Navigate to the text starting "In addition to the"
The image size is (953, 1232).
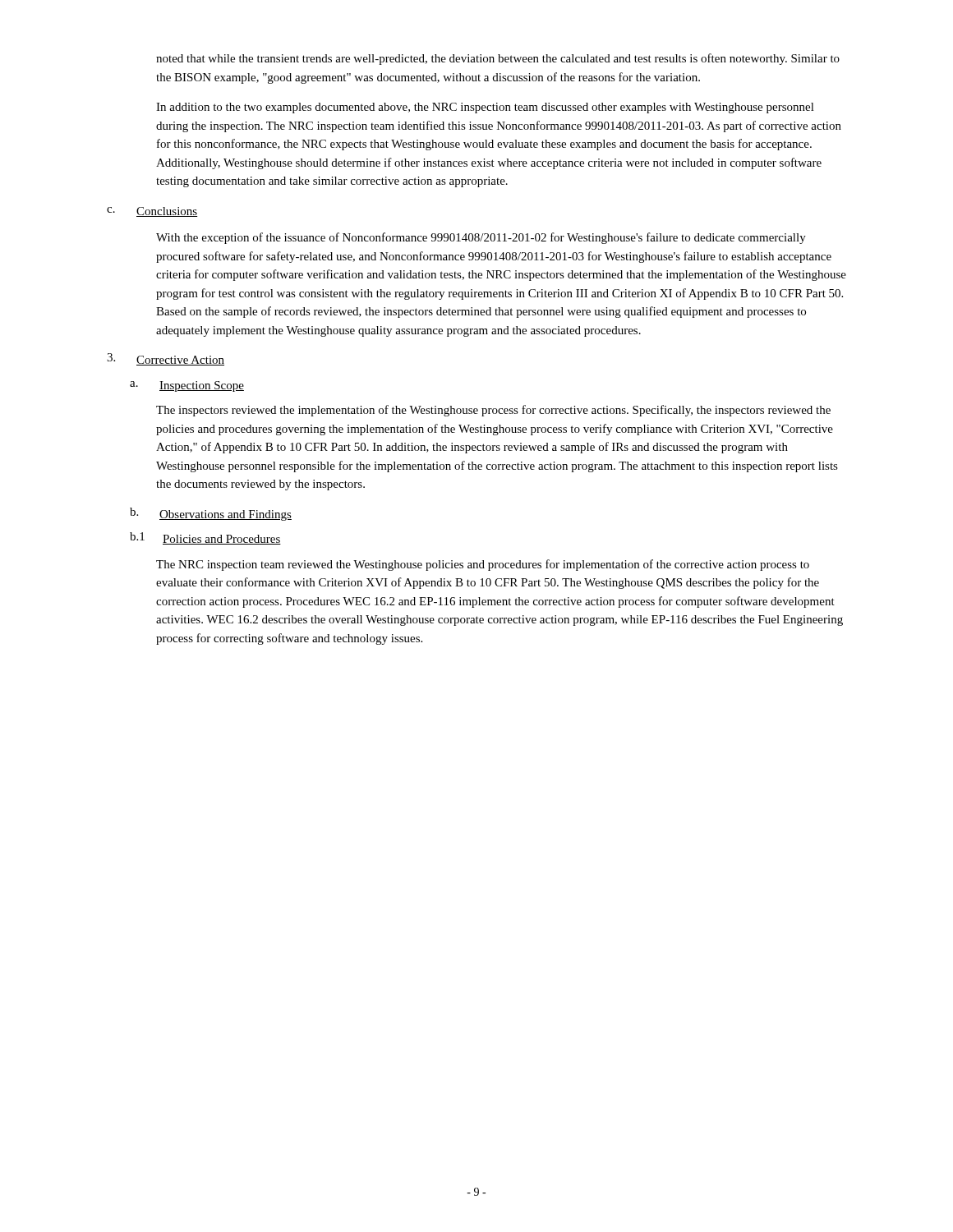[x=501, y=144]
